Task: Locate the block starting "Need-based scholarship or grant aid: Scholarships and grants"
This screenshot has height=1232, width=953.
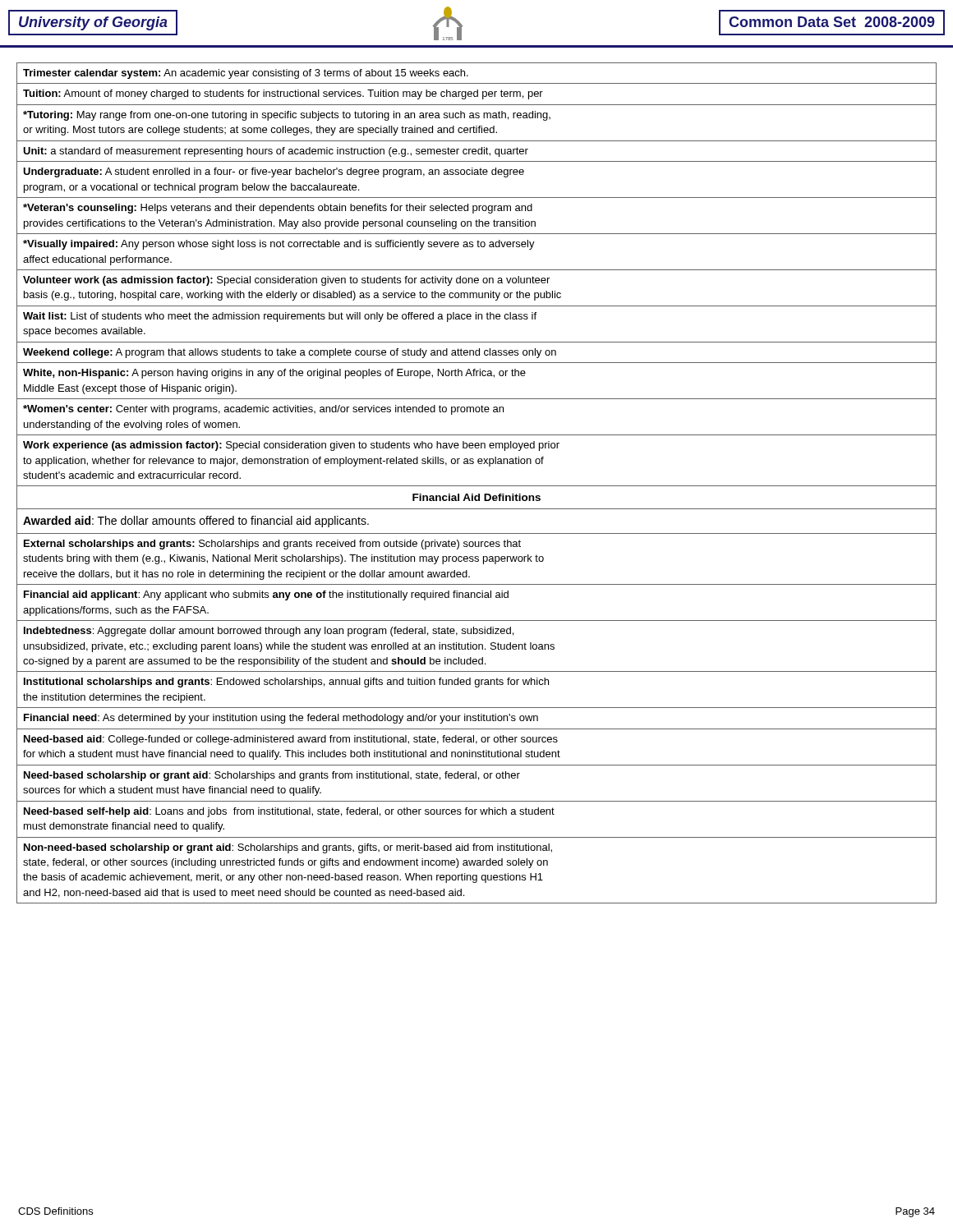Action: (x=271, y=782)
